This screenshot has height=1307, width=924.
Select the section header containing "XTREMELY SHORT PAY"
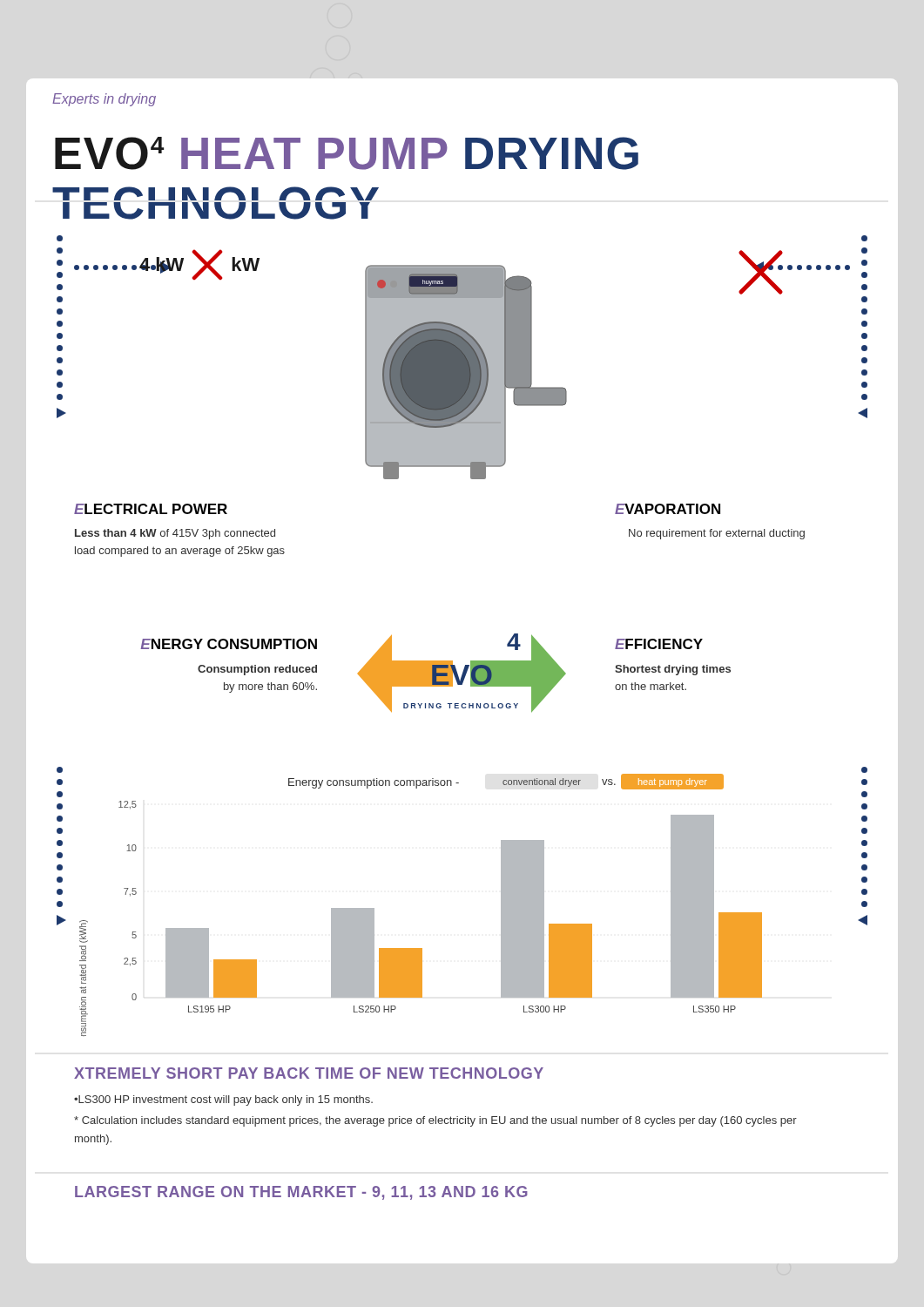(x=309, y=1074)
